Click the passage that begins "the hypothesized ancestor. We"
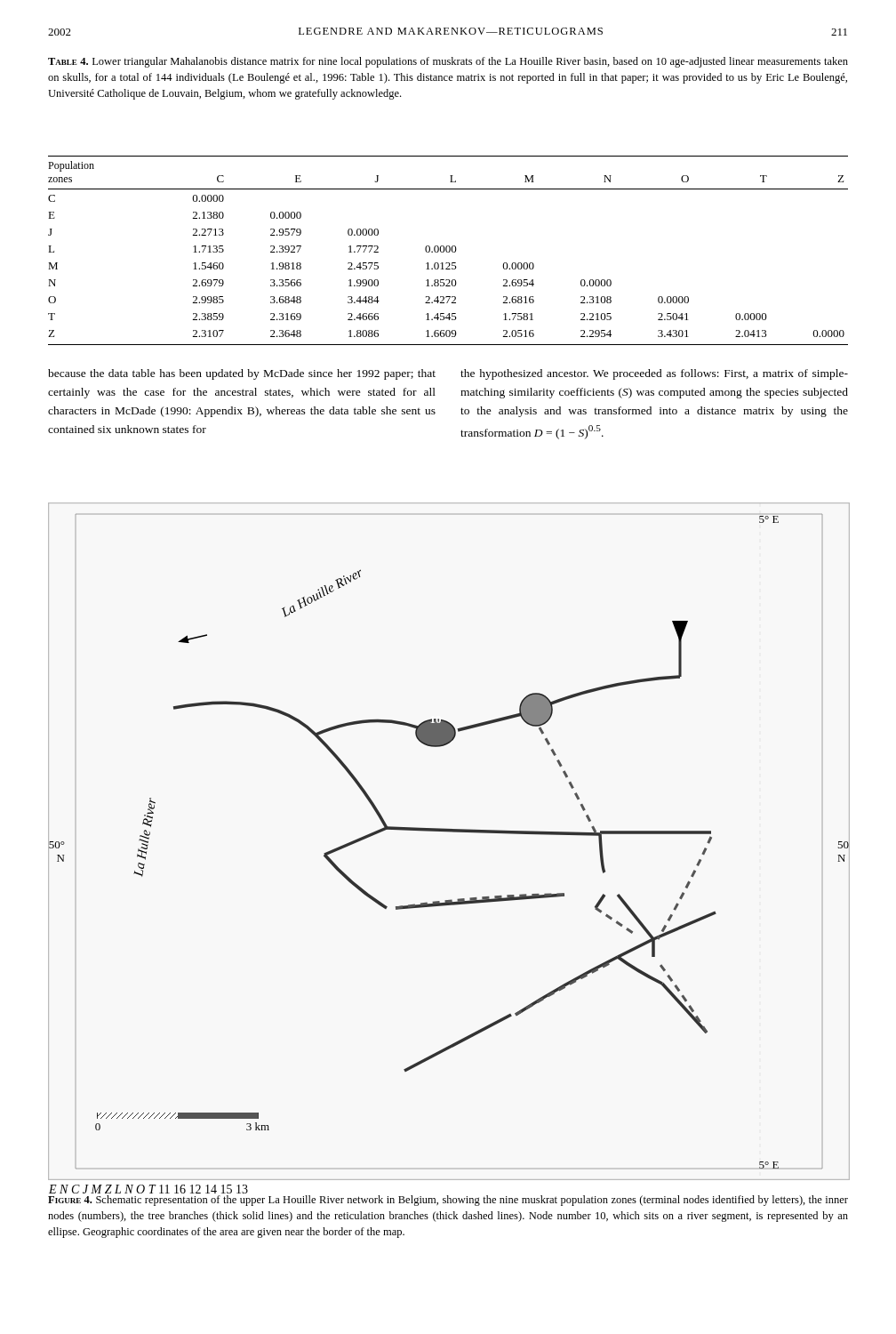Screen dimensions: 1334x896 click(654, 403)
